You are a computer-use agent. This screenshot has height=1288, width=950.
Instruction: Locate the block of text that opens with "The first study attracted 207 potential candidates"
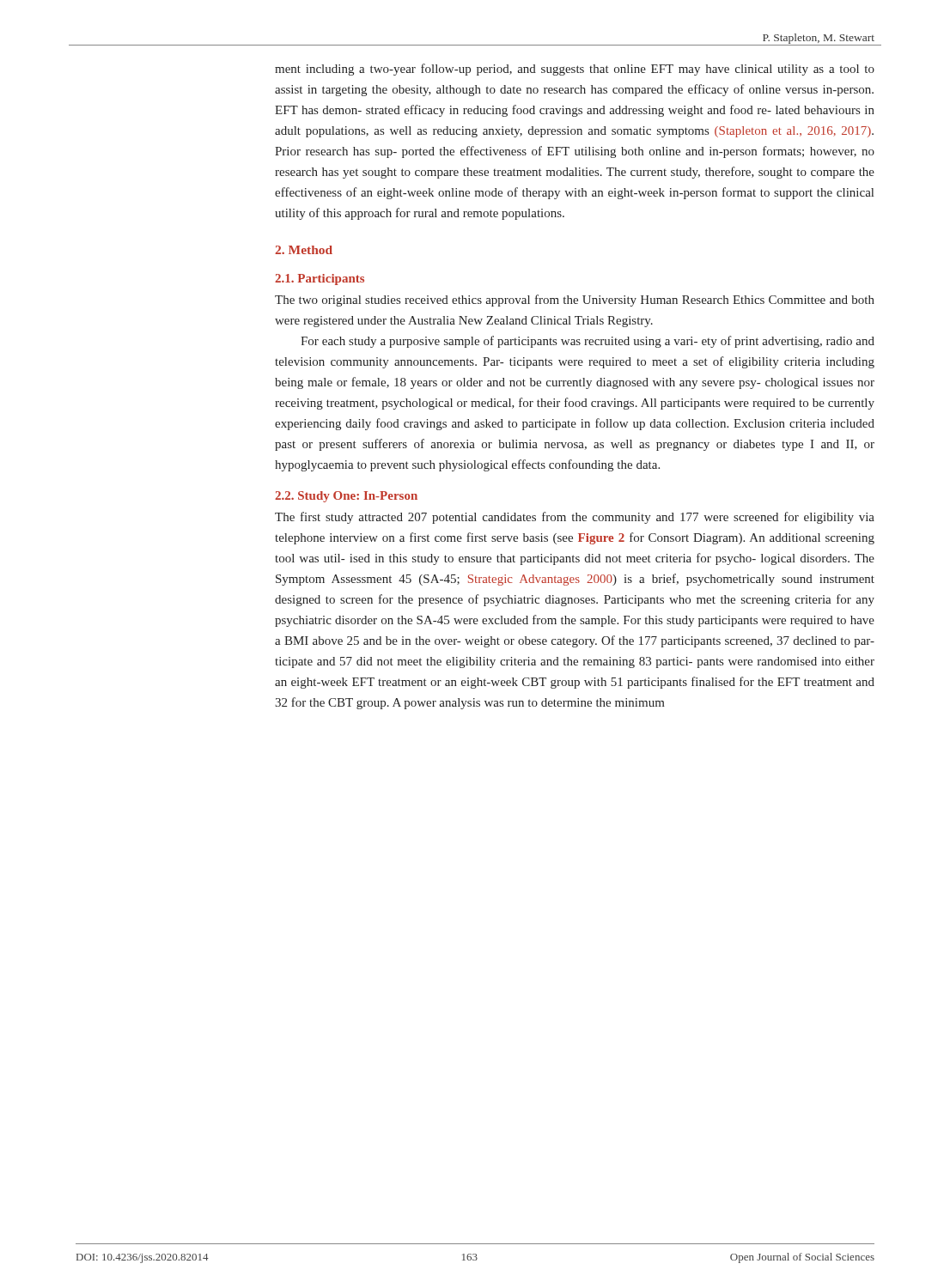click(x=575, y=610)
